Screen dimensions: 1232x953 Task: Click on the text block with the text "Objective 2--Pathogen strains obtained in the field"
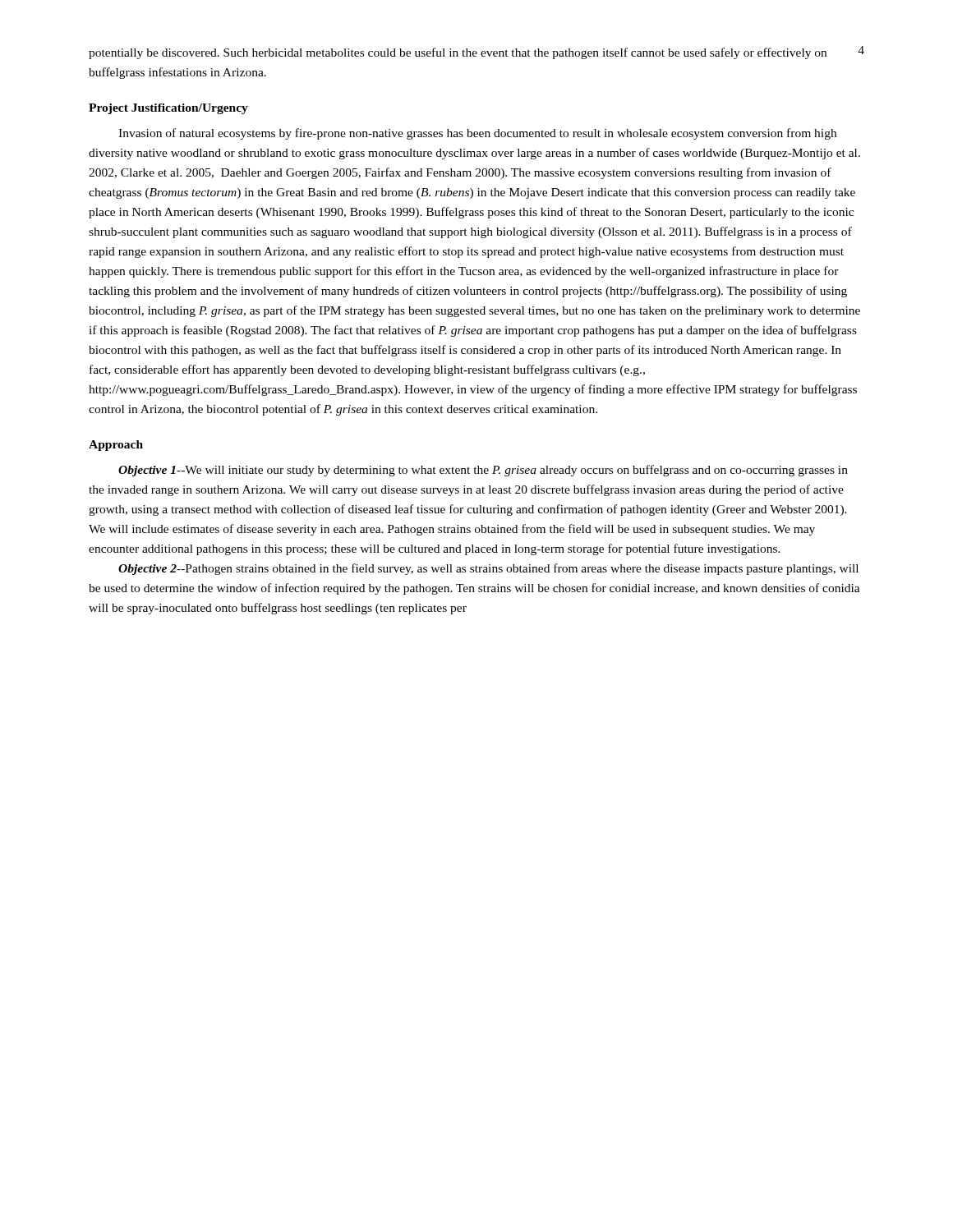(476, 588)
